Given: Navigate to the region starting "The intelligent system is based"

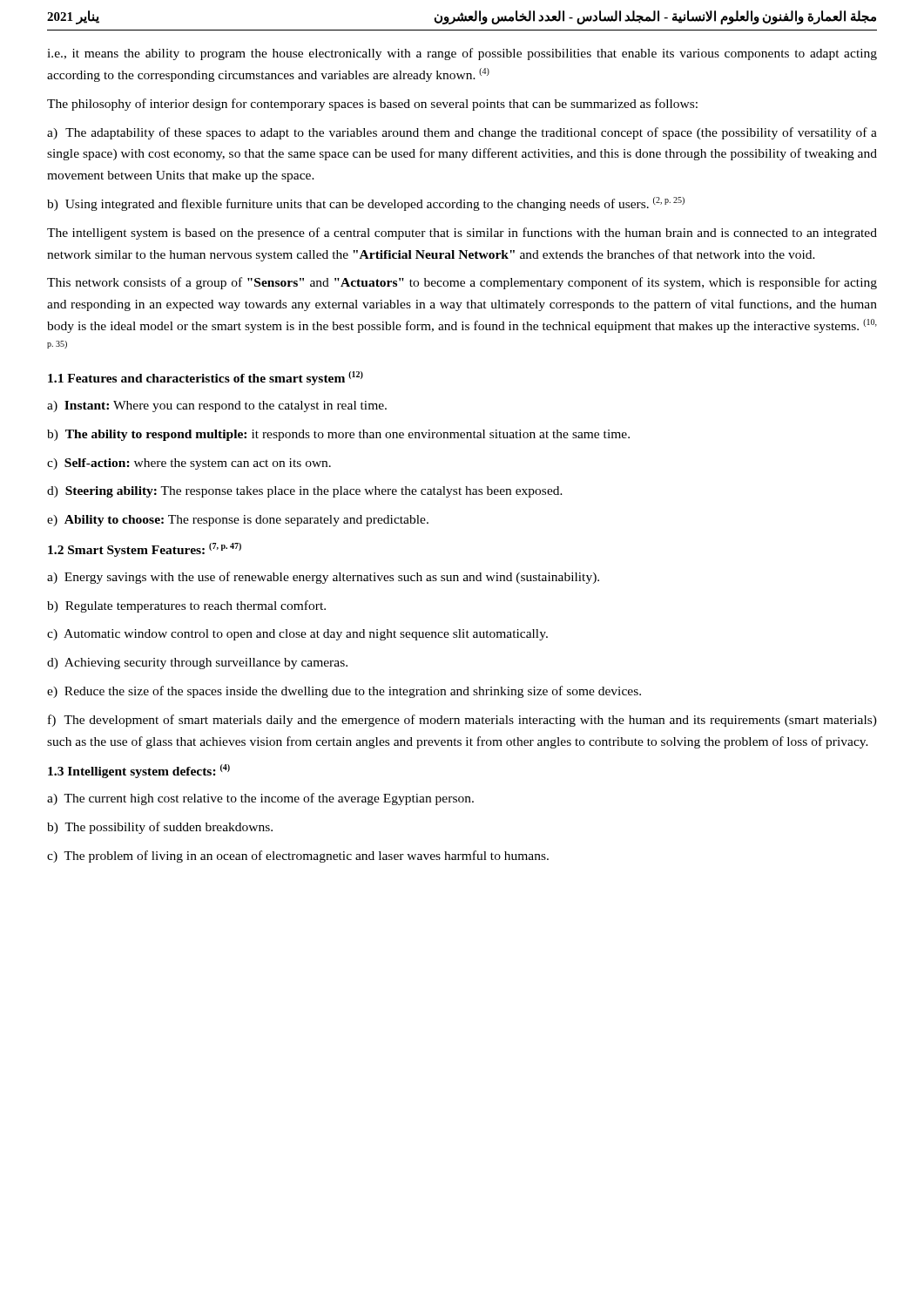Looking at the screenshot, I should (462, 243).
